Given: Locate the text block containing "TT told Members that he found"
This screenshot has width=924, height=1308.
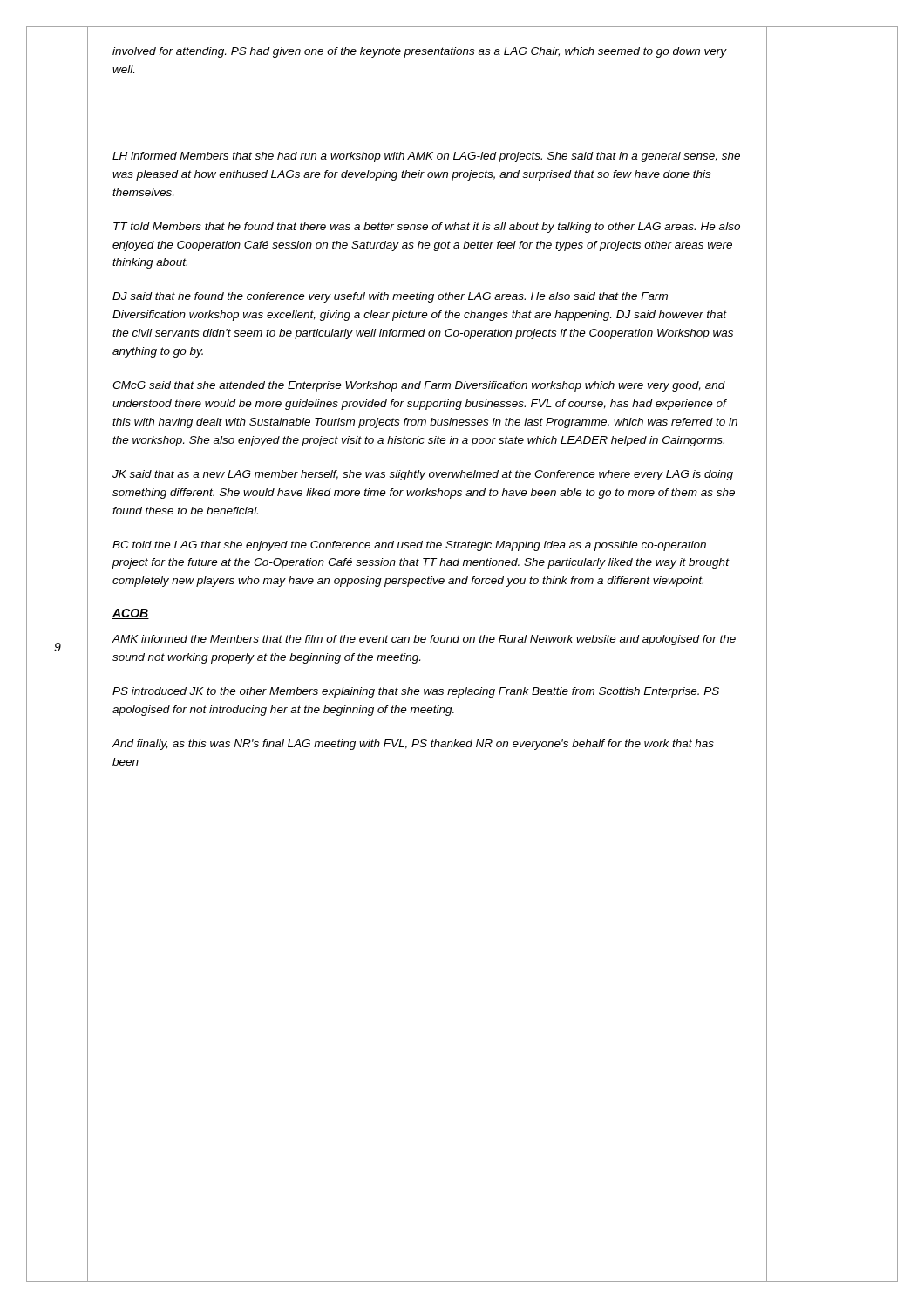Looking at the screenshot, I should [x=426, y=244].
